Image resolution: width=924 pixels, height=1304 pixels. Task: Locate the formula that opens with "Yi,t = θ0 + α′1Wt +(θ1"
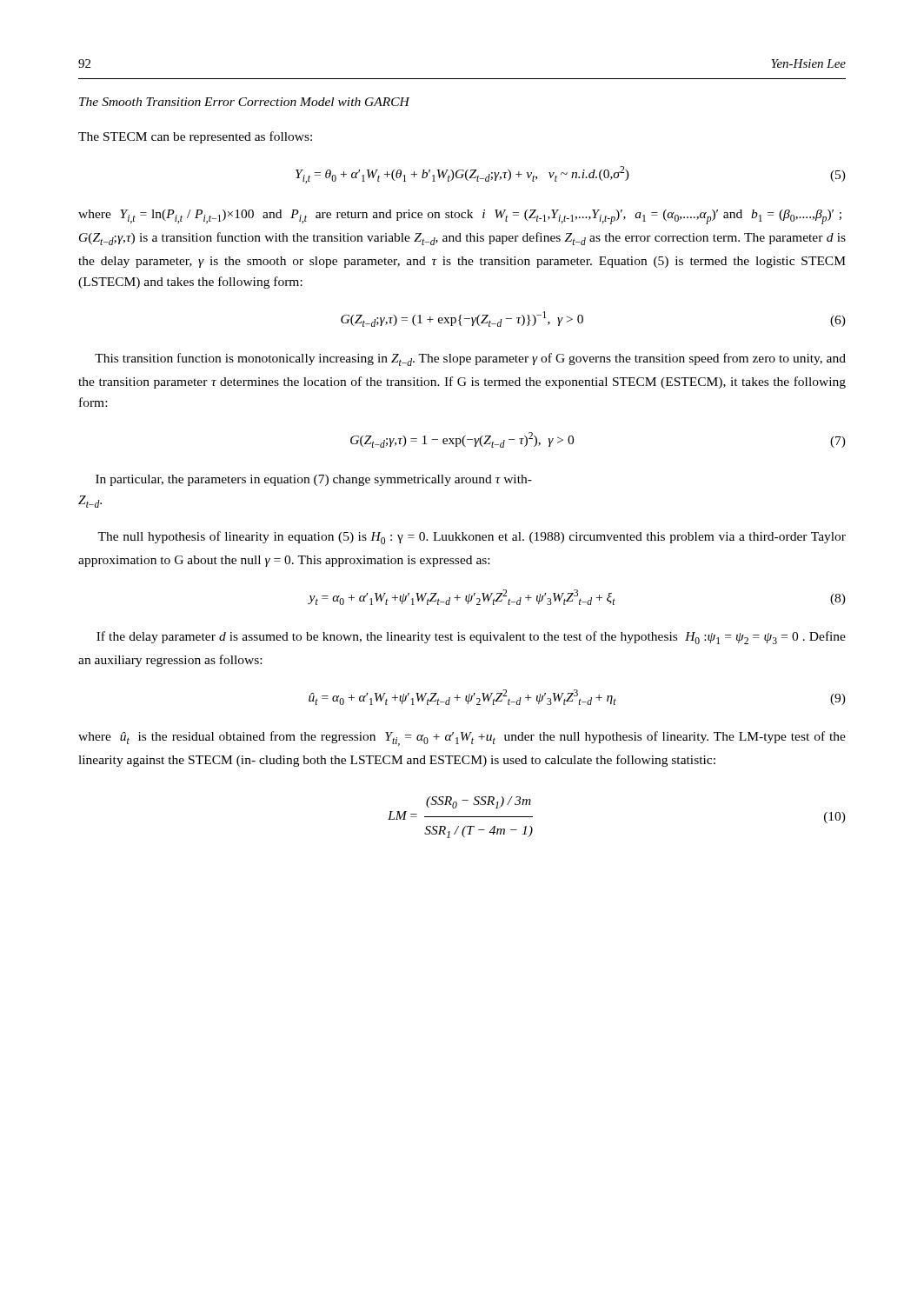570,175
